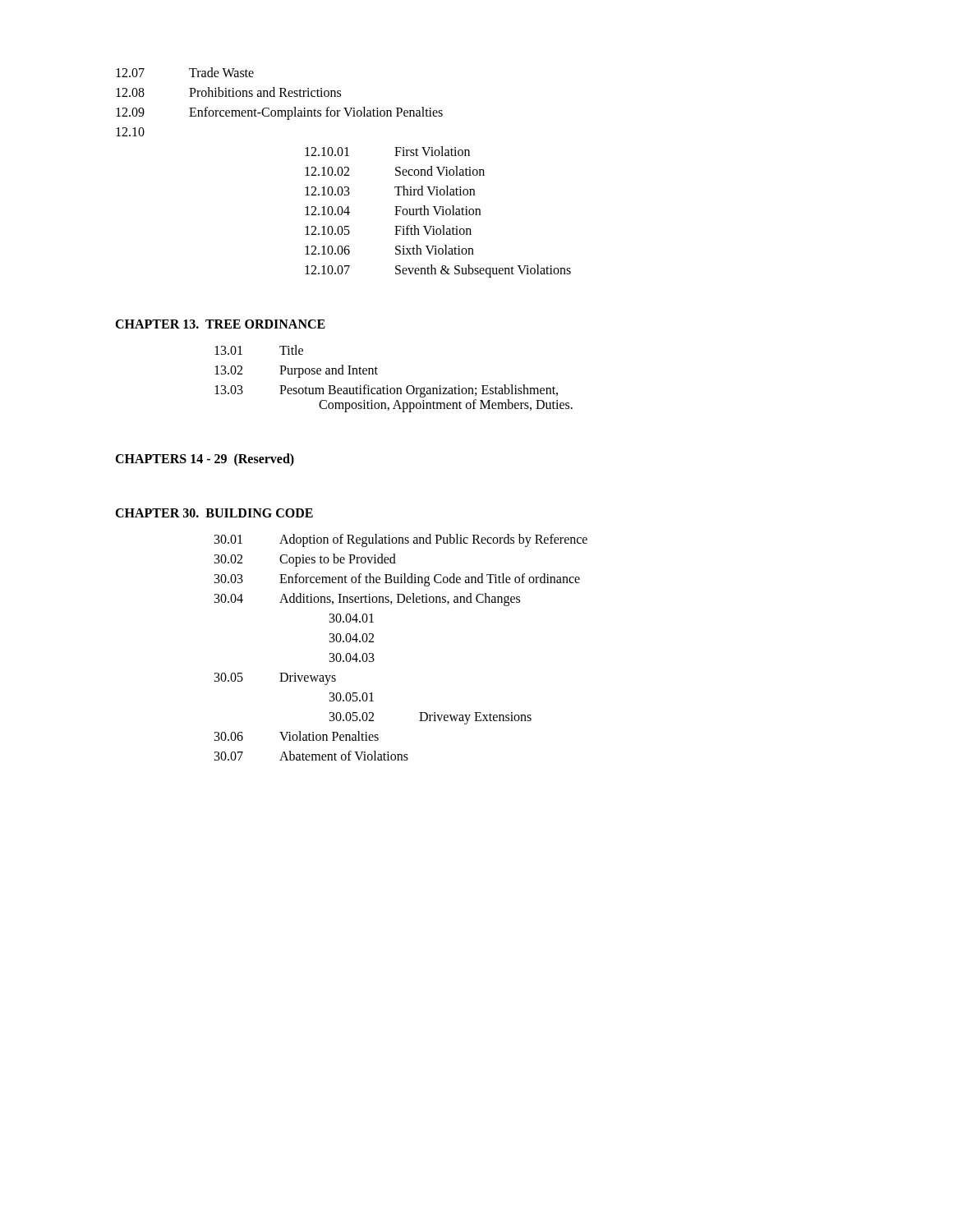953x1232 pixels.
Task: Click on the block starting "12.10.04 Fourth Violation"
Action: point(393,210)
